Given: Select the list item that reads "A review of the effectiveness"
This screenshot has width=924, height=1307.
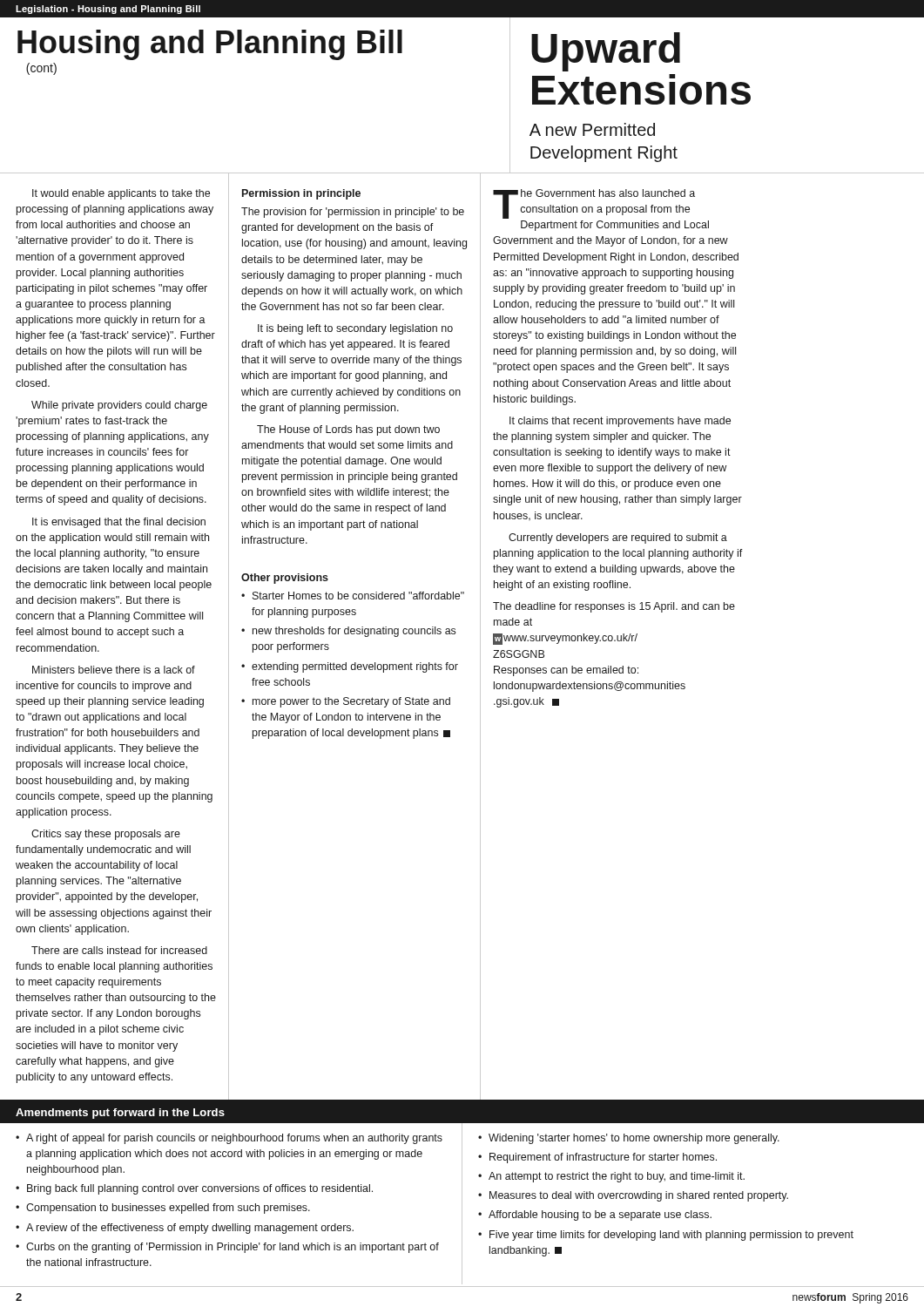Looking at the screenshot, I should click(x=190, y=1227).
